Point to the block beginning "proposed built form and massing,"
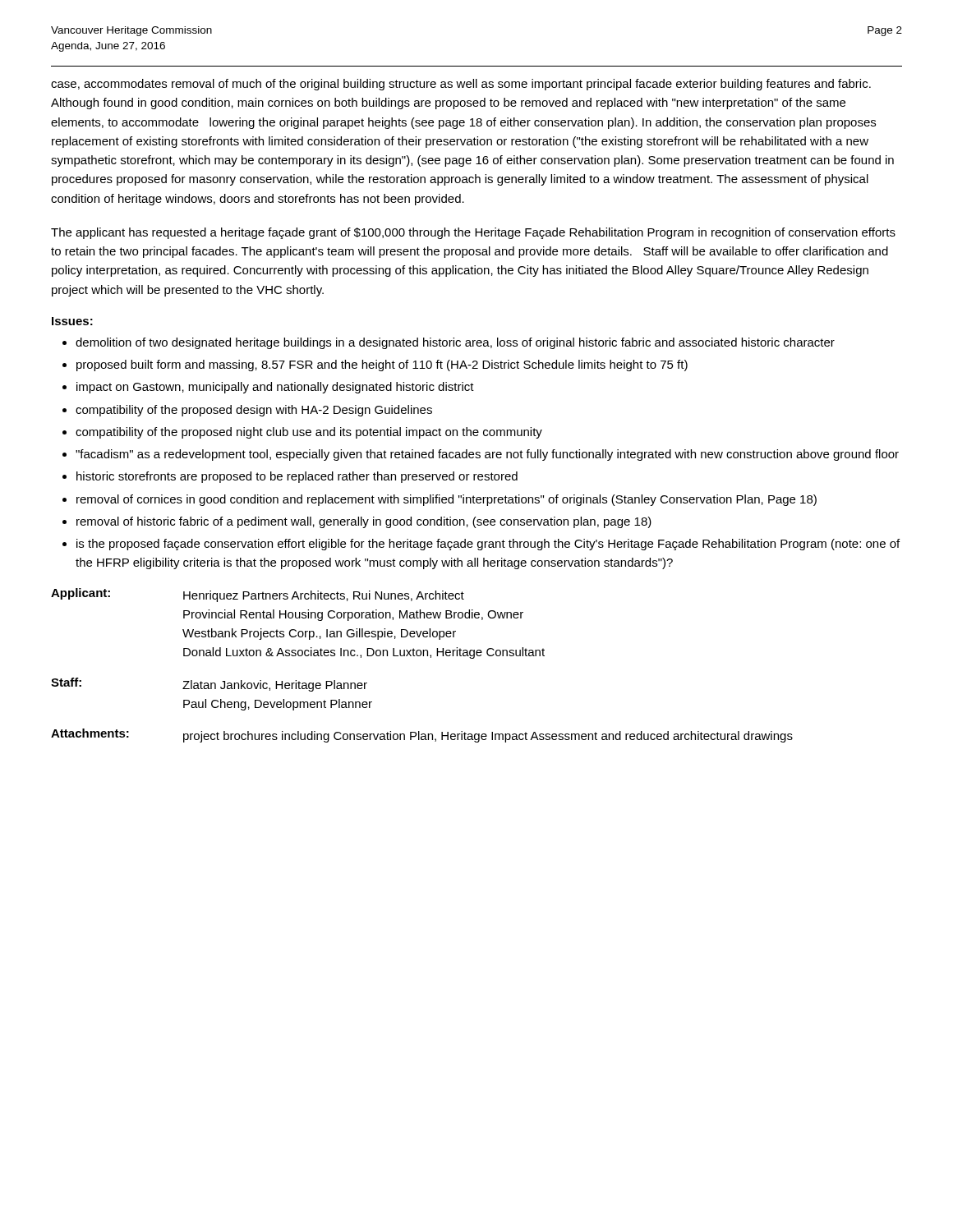 click(x=382, y=364)
